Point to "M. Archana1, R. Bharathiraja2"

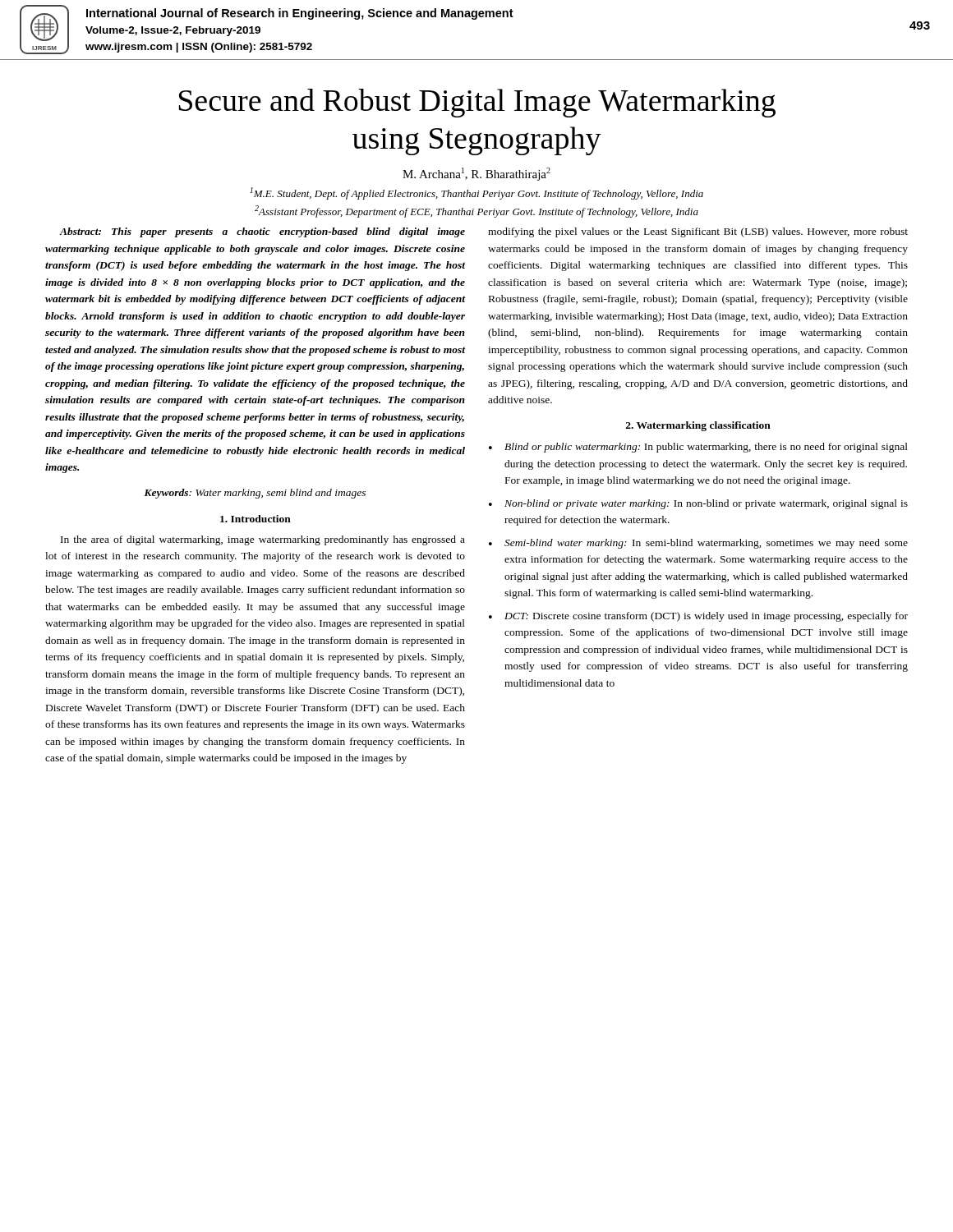coord(476,173)
